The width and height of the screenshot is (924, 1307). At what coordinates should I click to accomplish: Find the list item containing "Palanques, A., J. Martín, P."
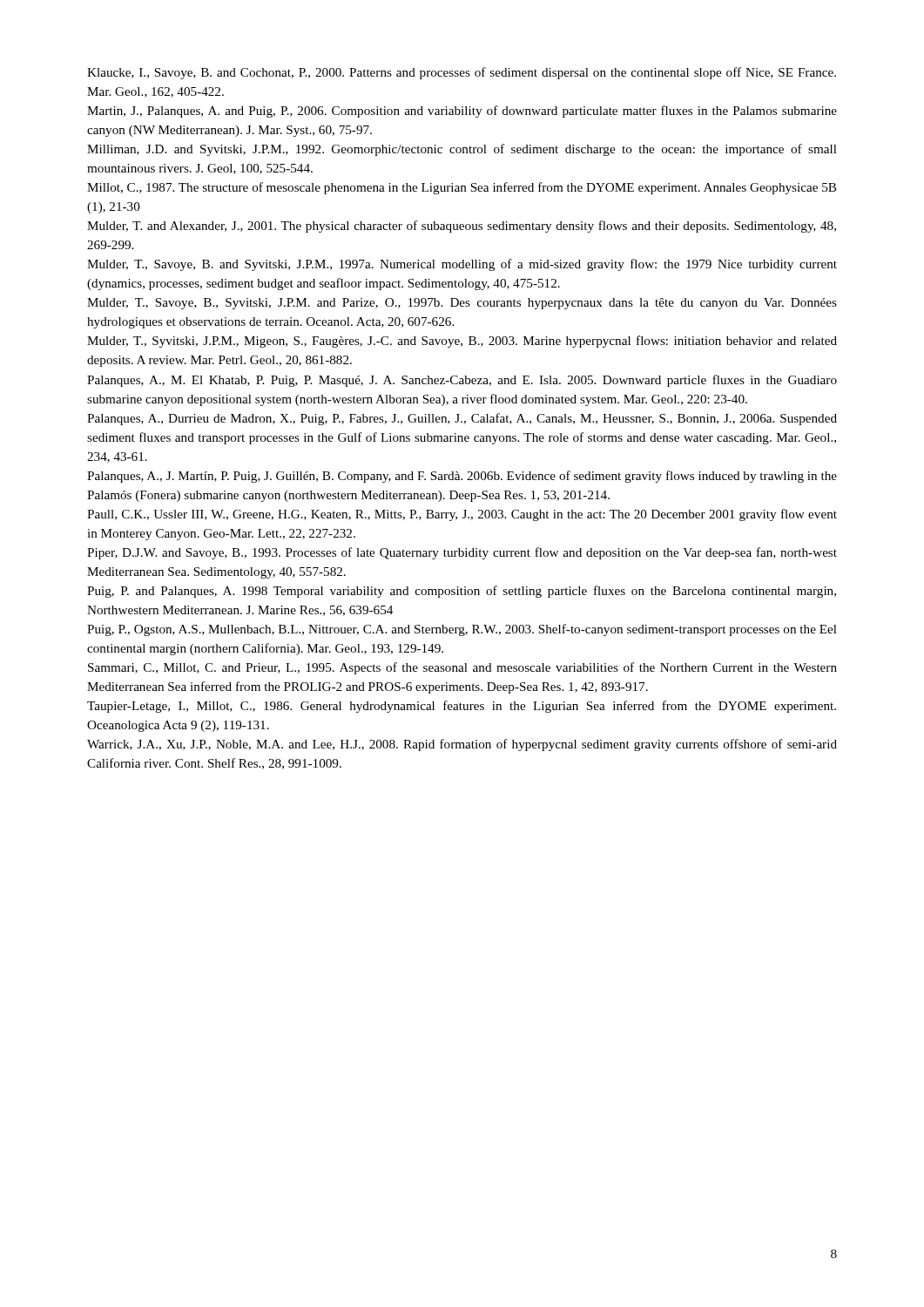tap(462, 485)
